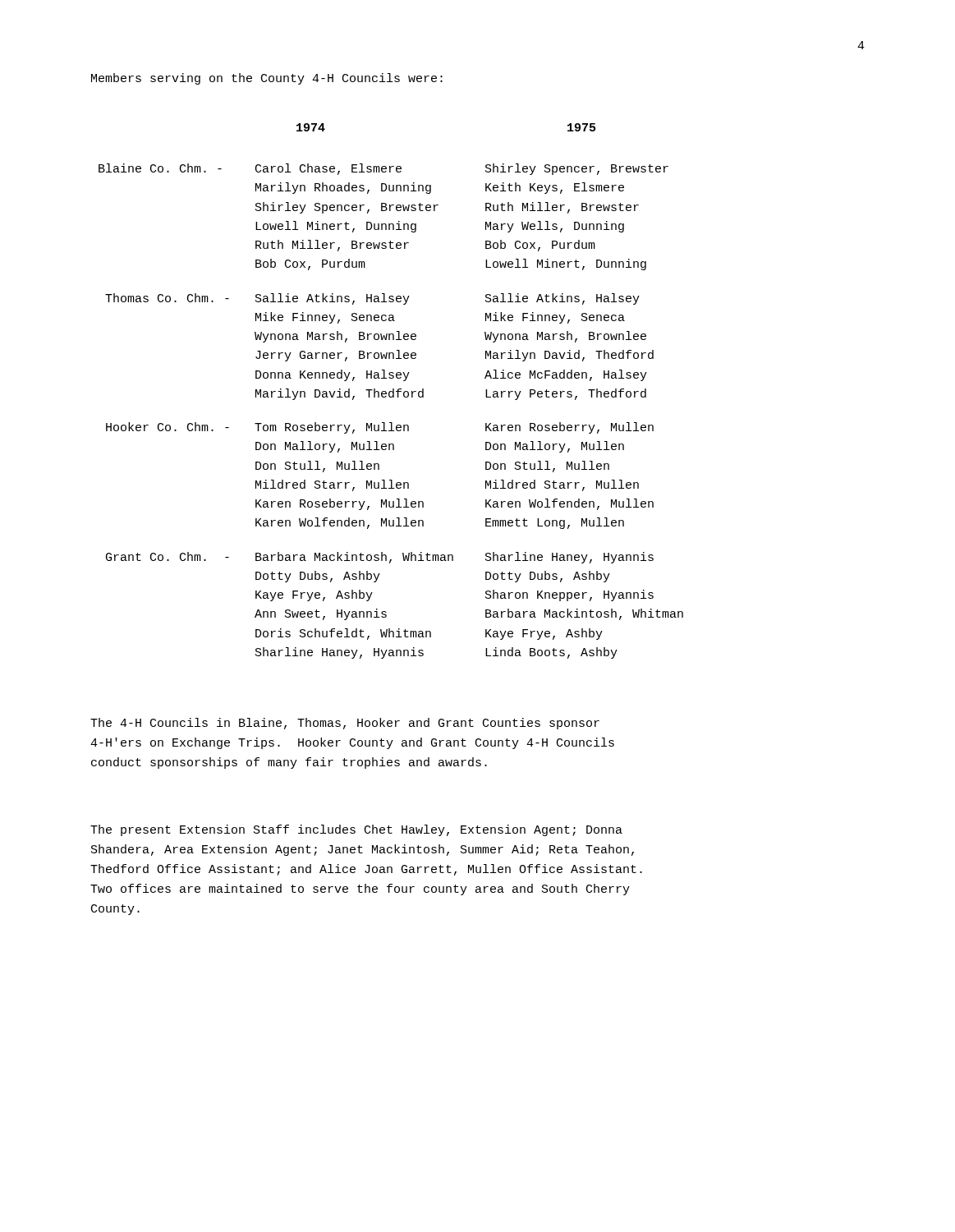Viewport: 955px width, 1232px height.
Task: Find the table that mentions "Blaine Co. Chm. -Carol"
Action: pos(476,411)
